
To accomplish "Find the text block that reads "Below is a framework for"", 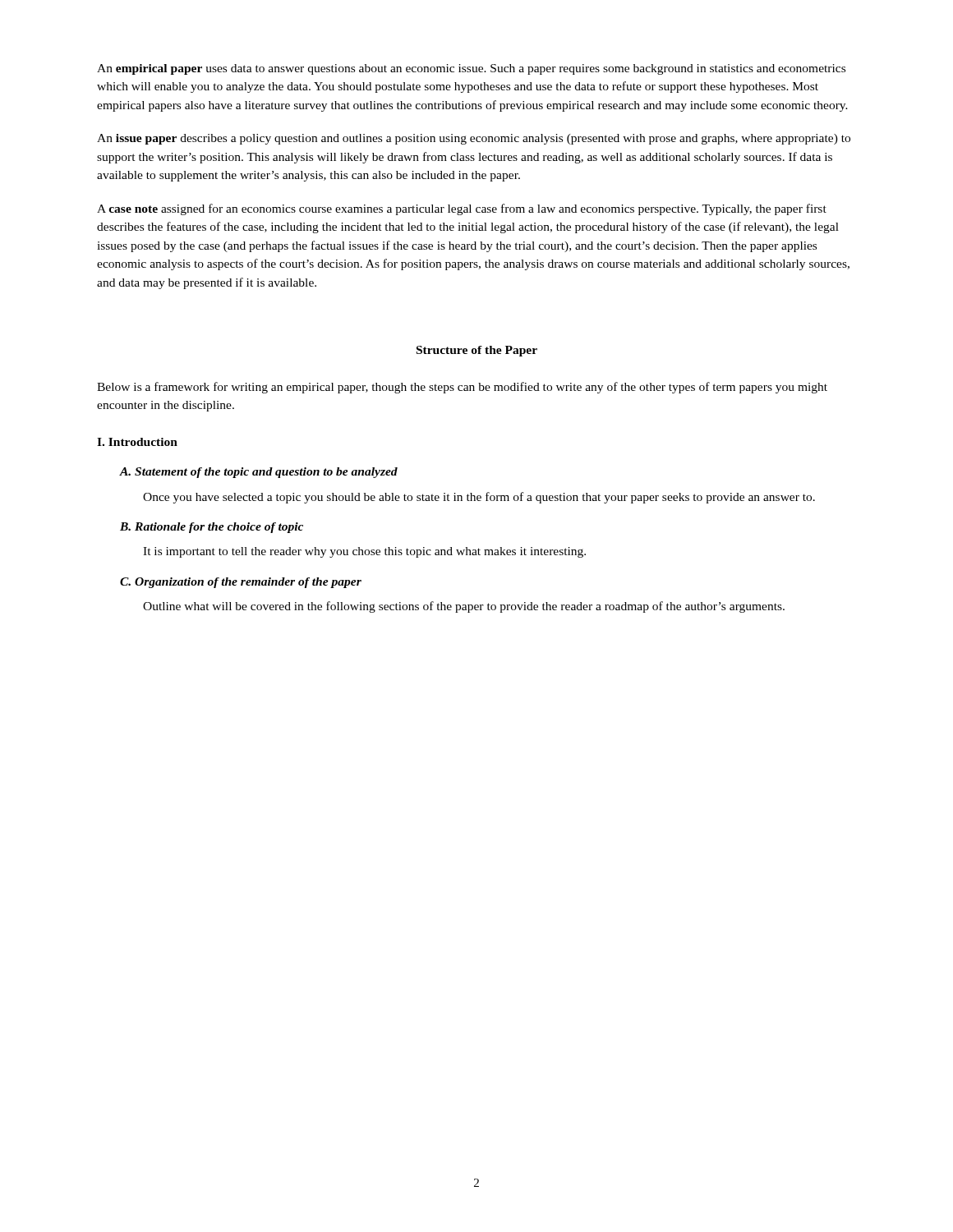I will (x=462, y=395).
